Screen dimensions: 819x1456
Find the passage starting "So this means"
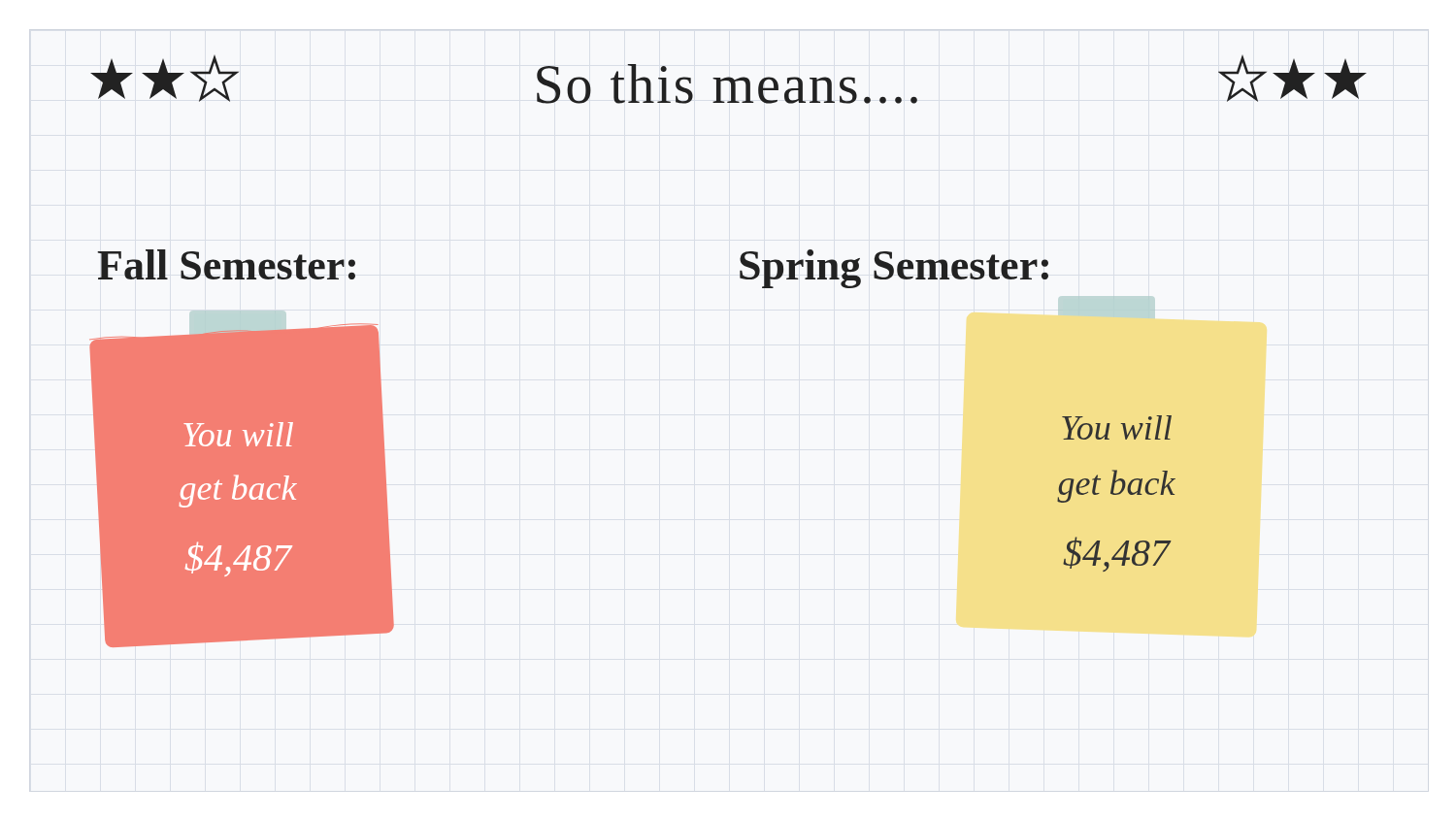(728, 84)
